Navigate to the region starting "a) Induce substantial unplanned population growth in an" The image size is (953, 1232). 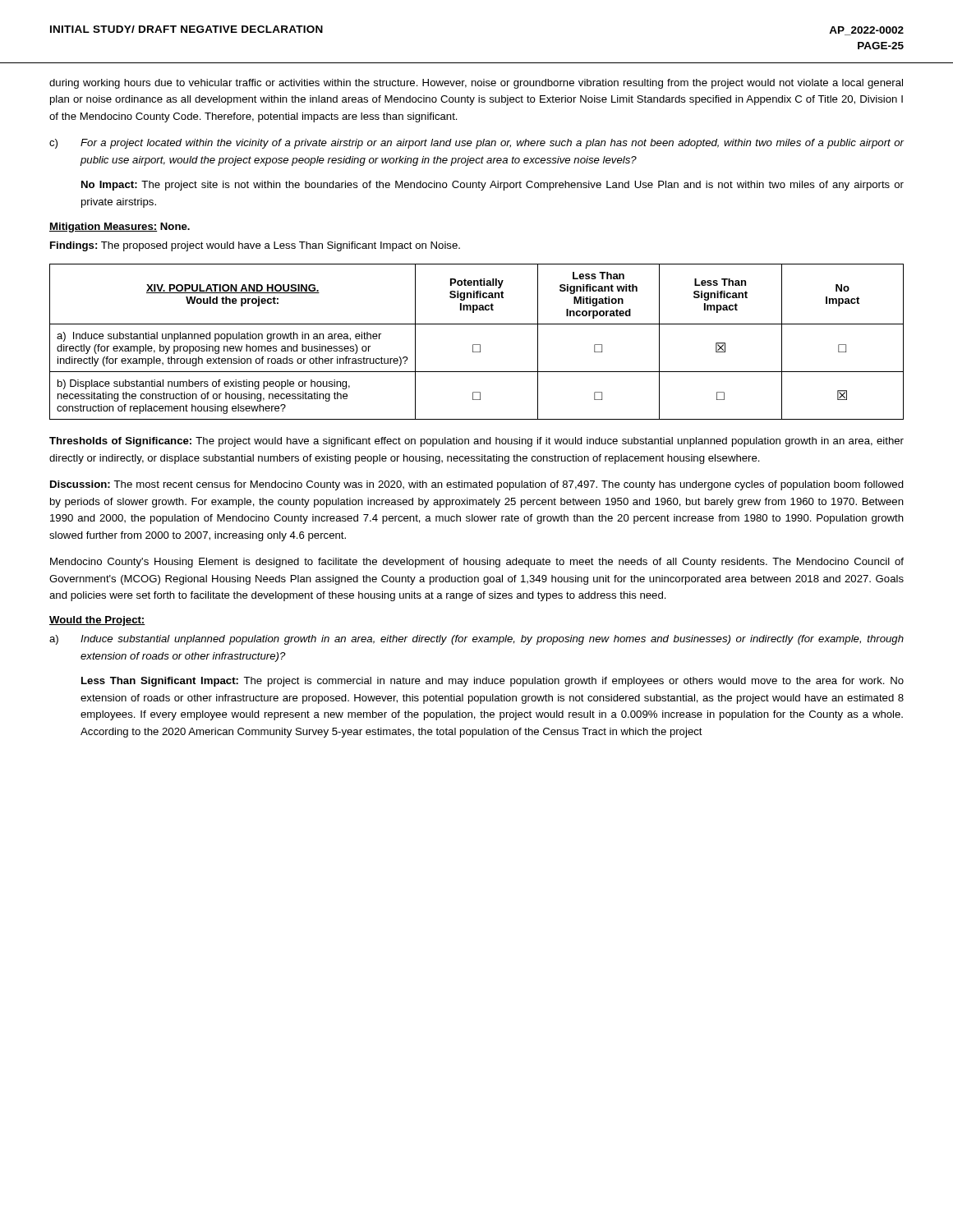coord(476,648)
